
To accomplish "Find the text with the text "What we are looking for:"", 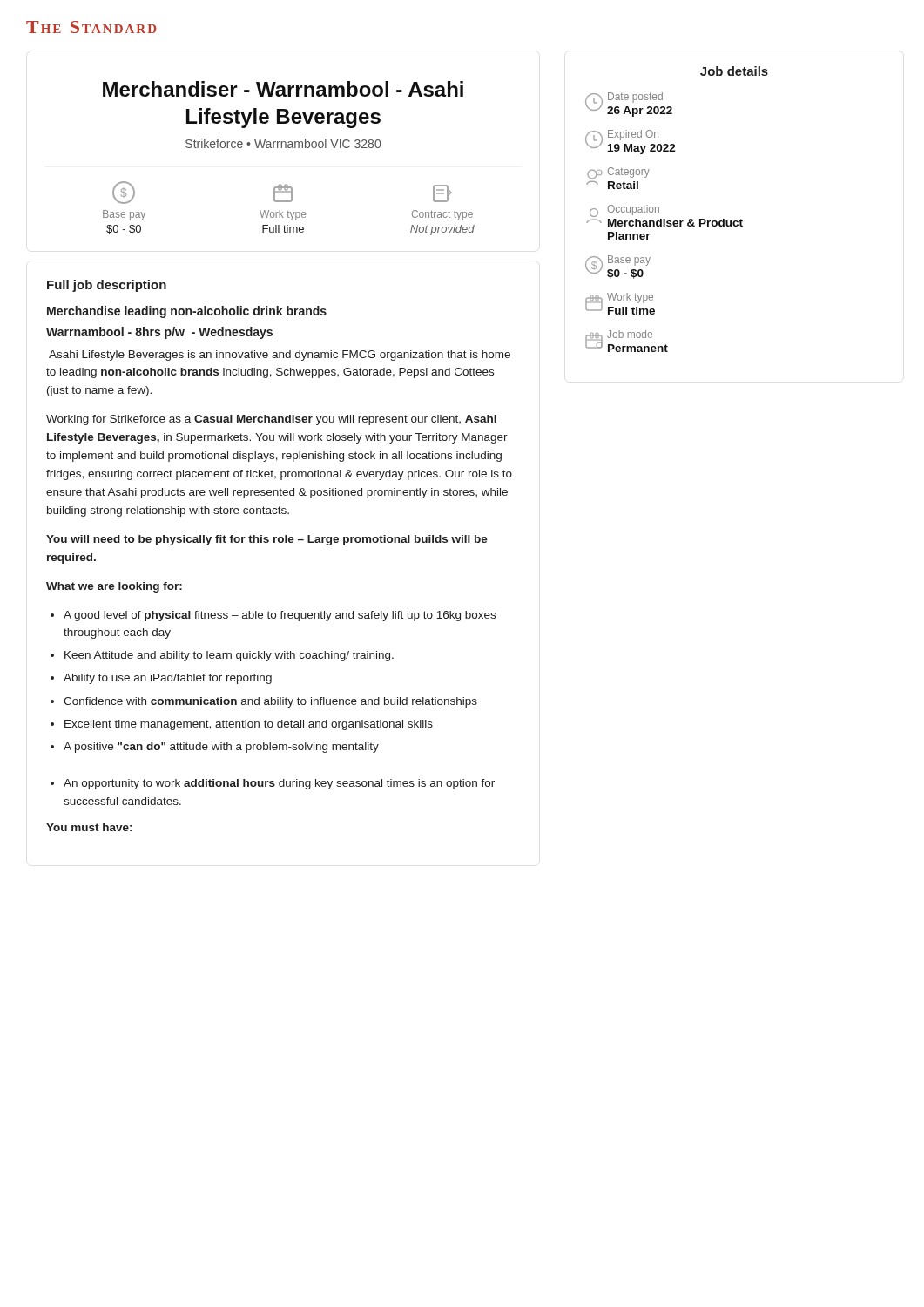I will [x=114, y=586].
